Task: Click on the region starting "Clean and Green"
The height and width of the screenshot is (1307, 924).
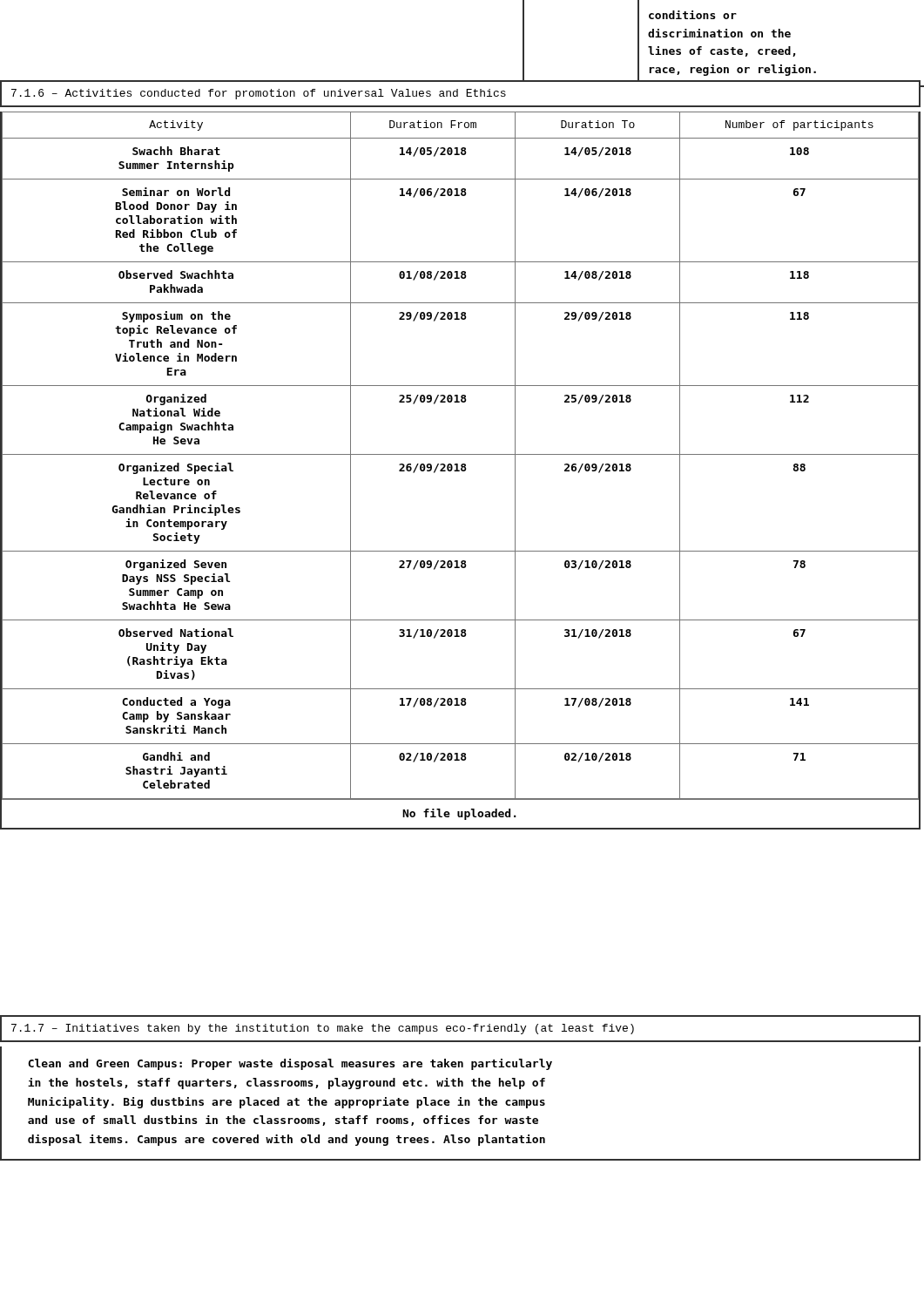Action: click(283, 1101)
